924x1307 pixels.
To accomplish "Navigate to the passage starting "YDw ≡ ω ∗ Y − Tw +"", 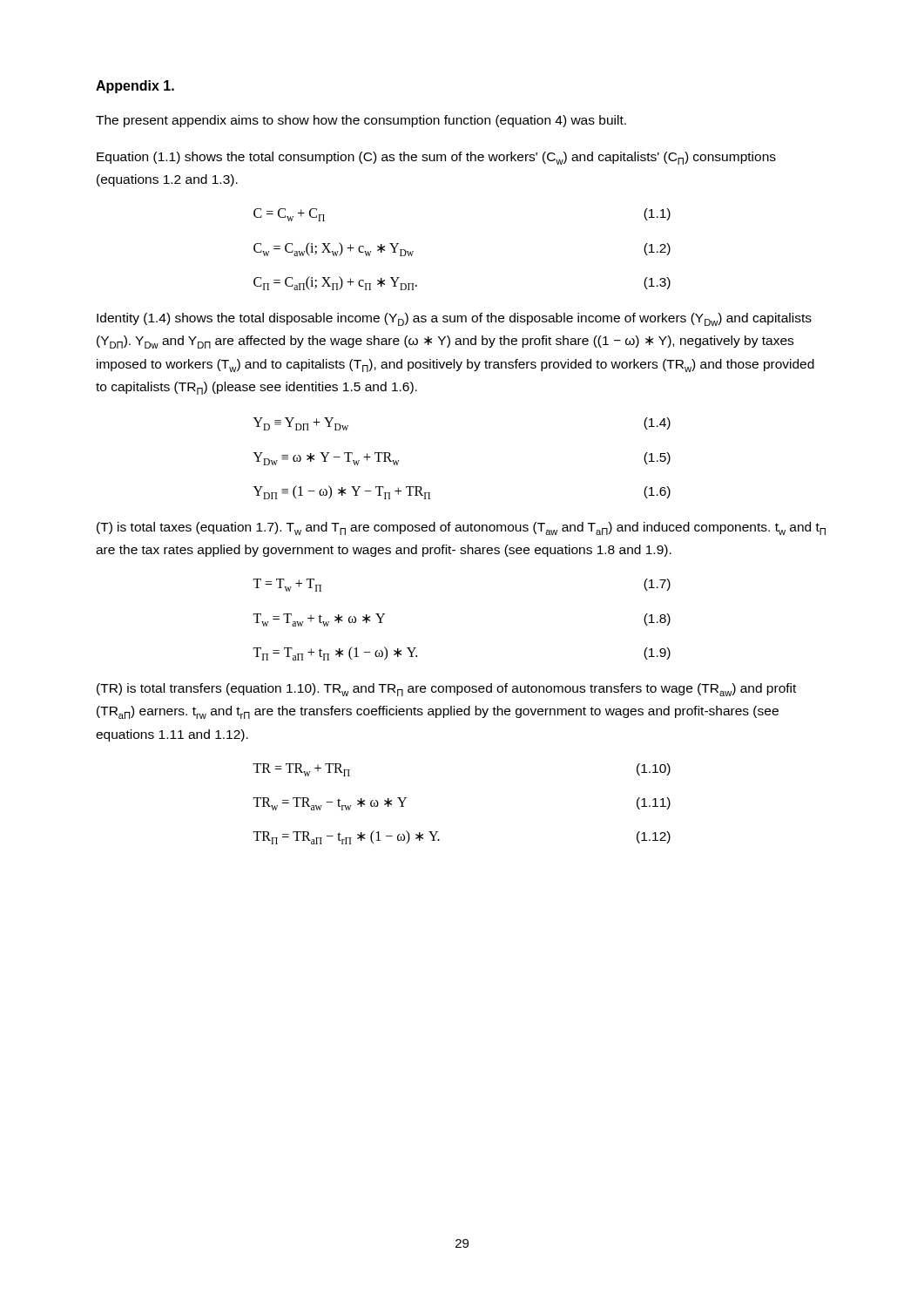I will tap(324, 459).
